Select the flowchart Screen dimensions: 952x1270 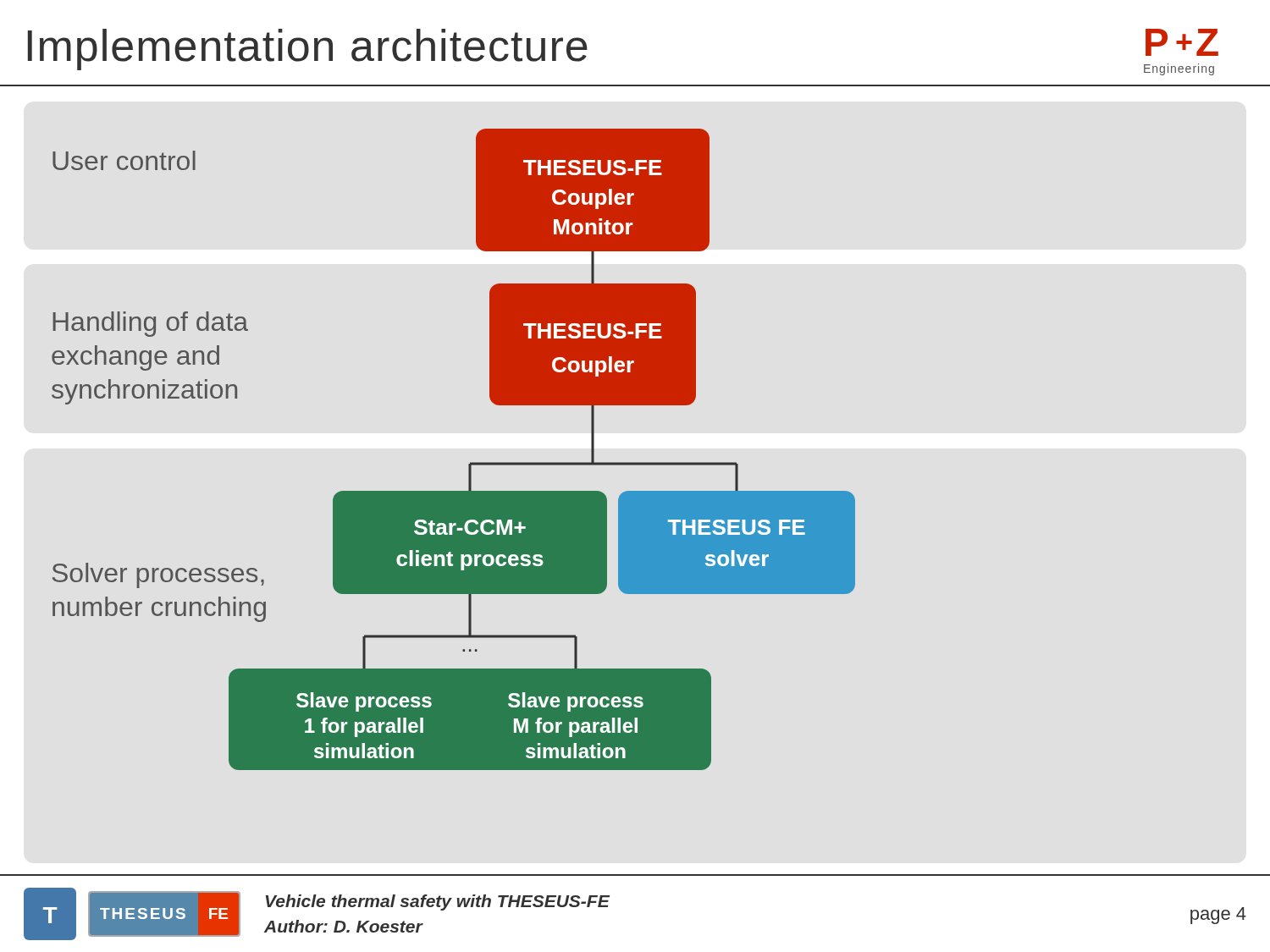click(635, 493)
